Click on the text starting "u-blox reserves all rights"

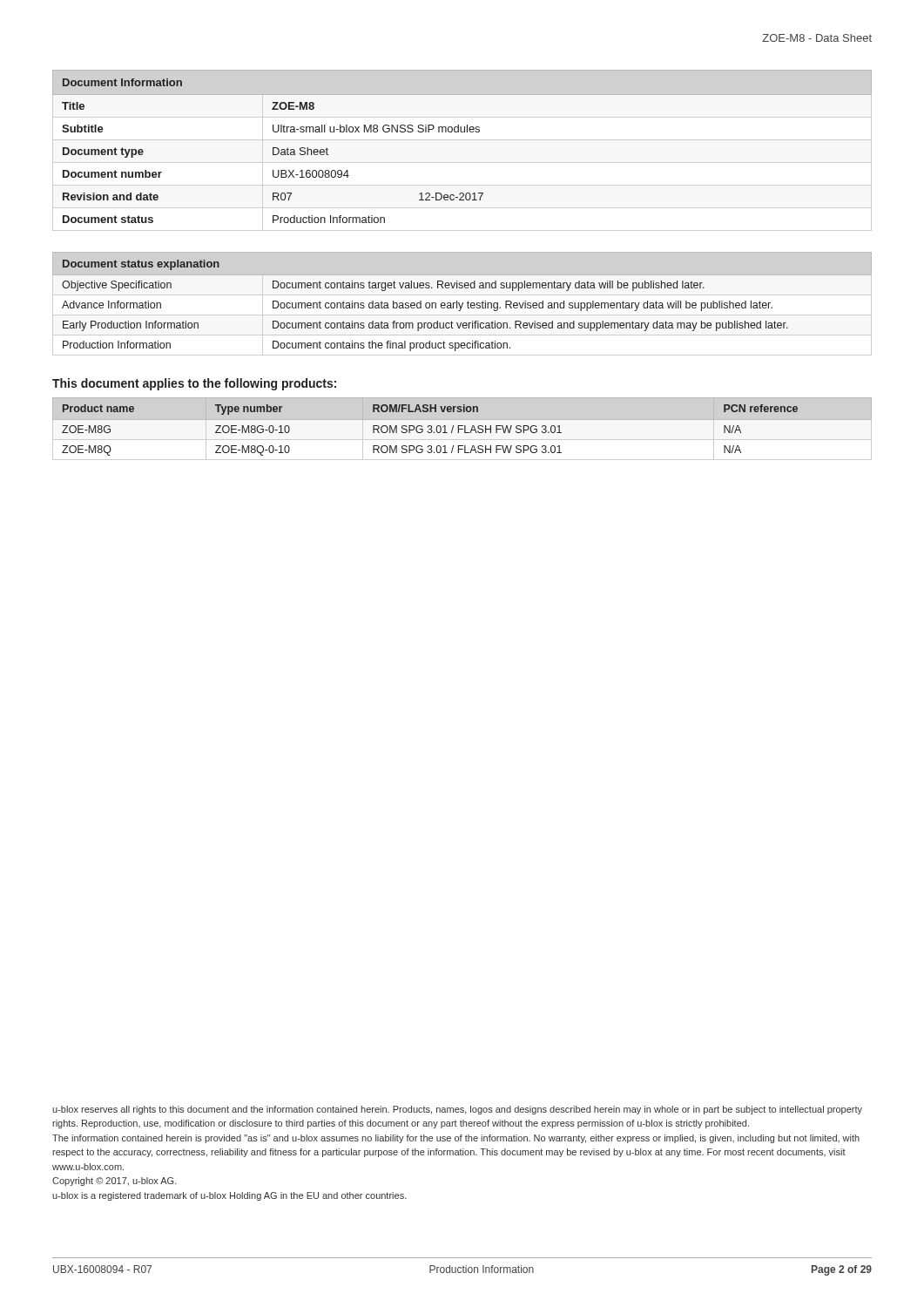pos(457,1152)
